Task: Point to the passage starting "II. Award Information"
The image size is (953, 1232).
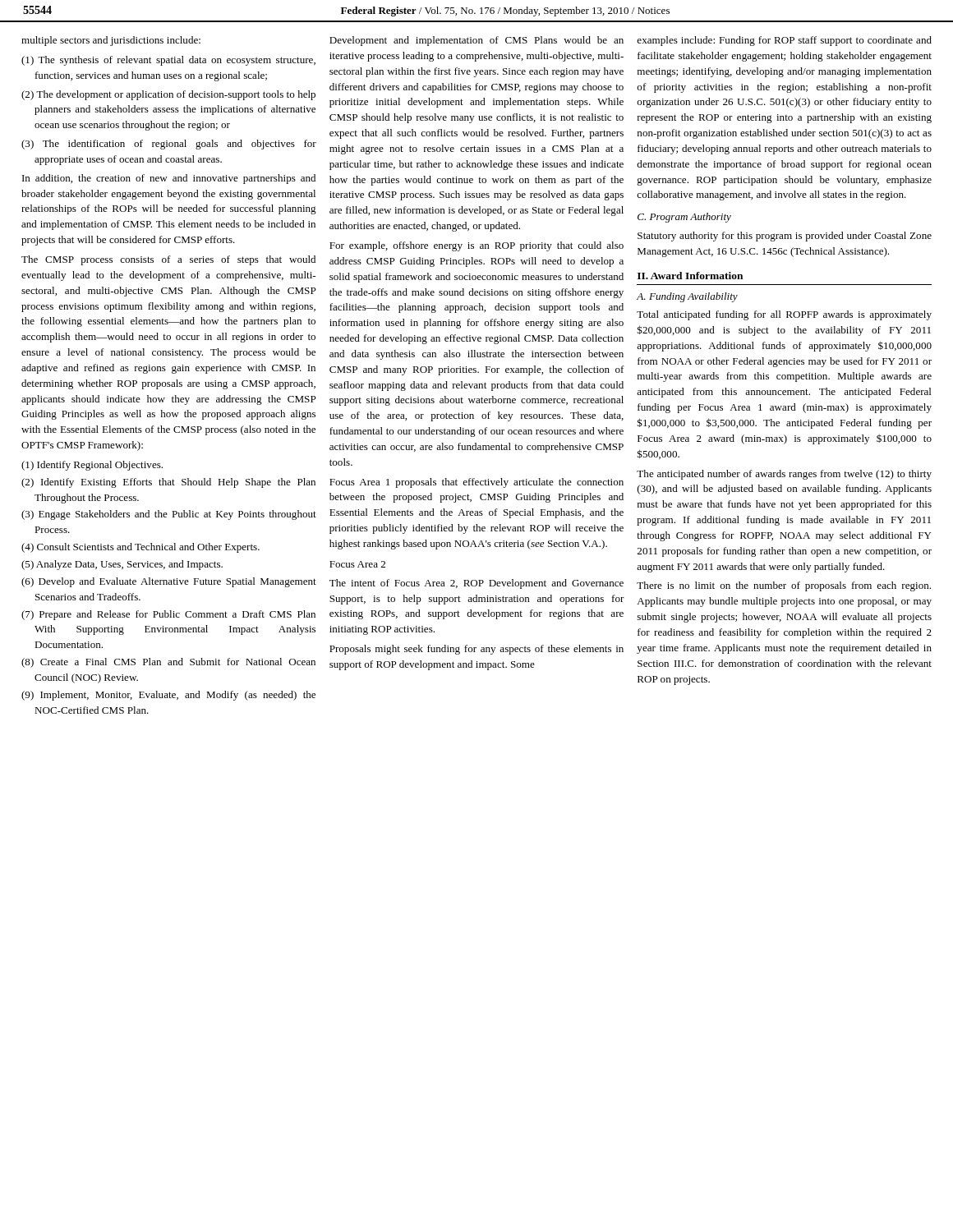Action: [690, 275]
